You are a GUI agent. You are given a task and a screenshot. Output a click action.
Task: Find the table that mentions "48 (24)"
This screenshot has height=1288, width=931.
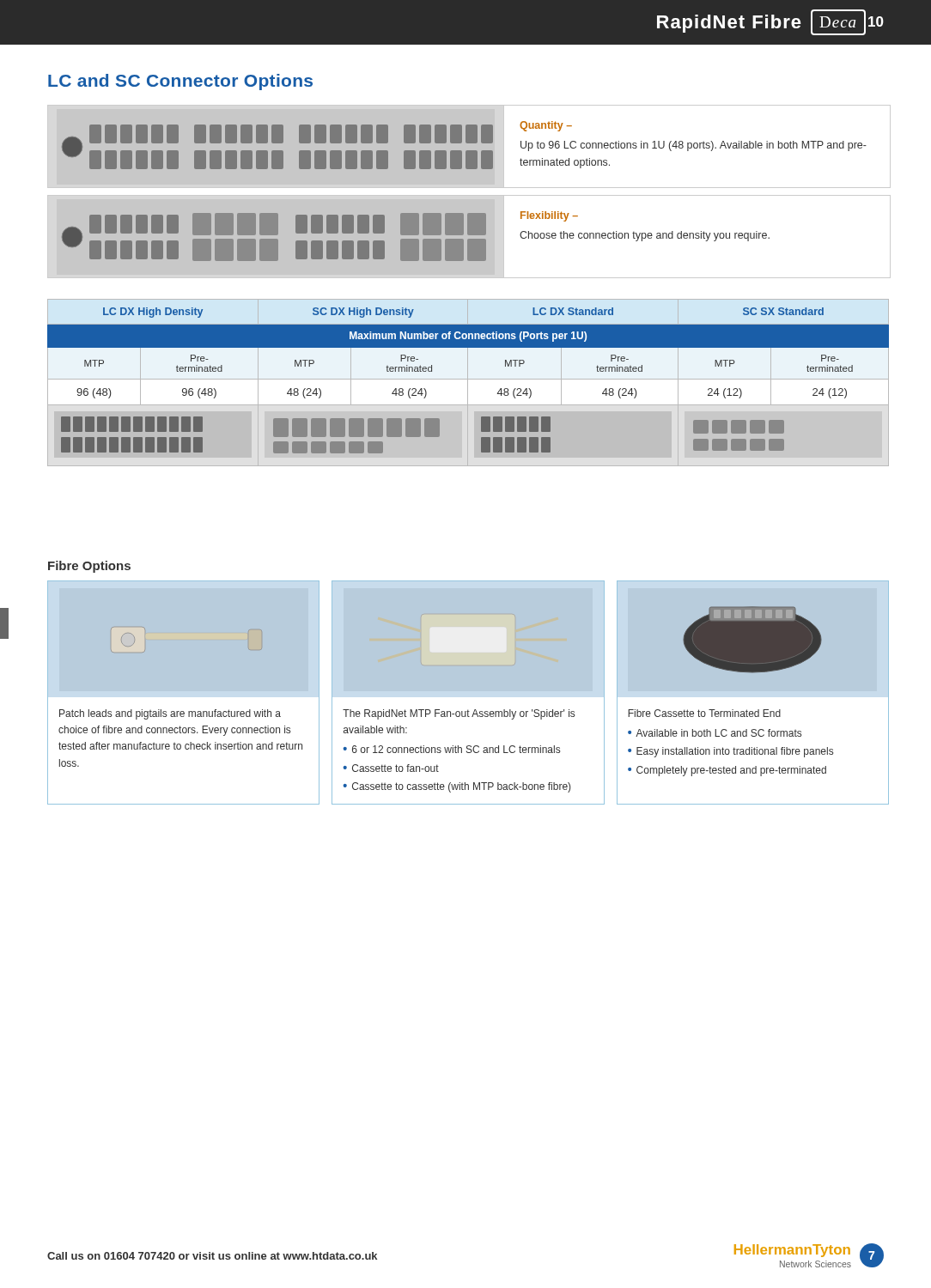pos(468,383)
